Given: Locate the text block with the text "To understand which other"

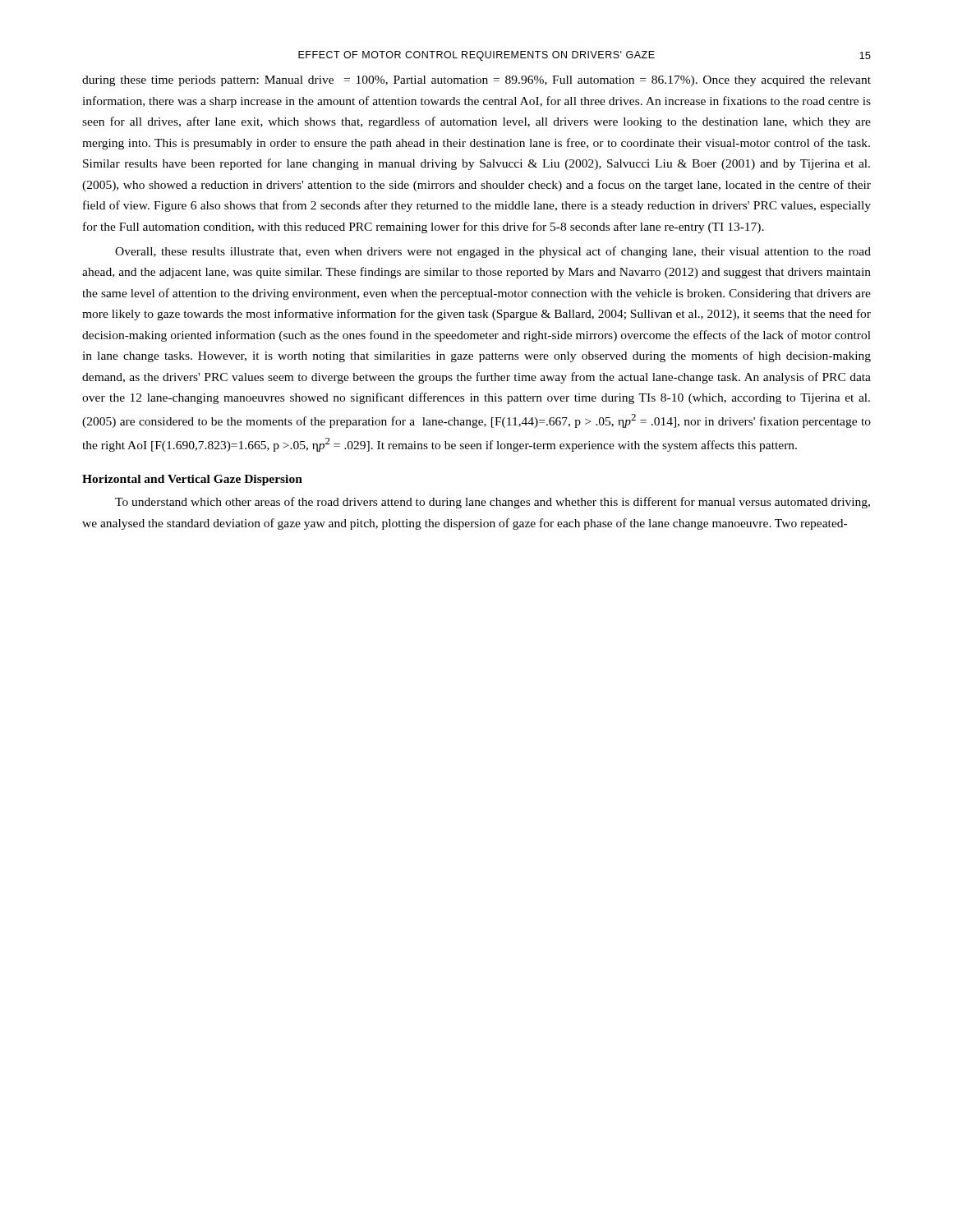Looking at the screenshot, I should 476,512.
